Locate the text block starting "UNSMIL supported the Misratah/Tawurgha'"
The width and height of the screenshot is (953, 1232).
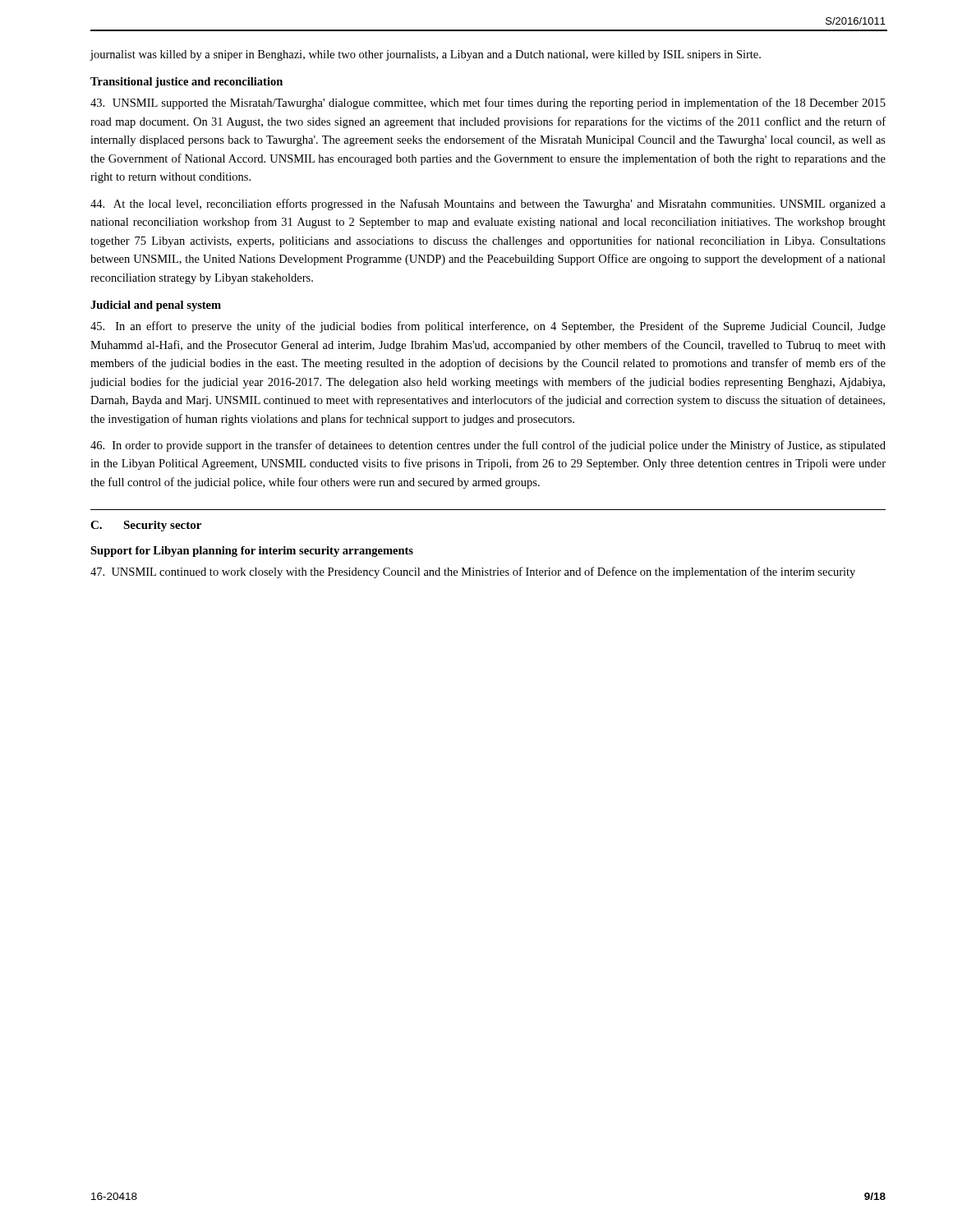[x=488, y=140]
